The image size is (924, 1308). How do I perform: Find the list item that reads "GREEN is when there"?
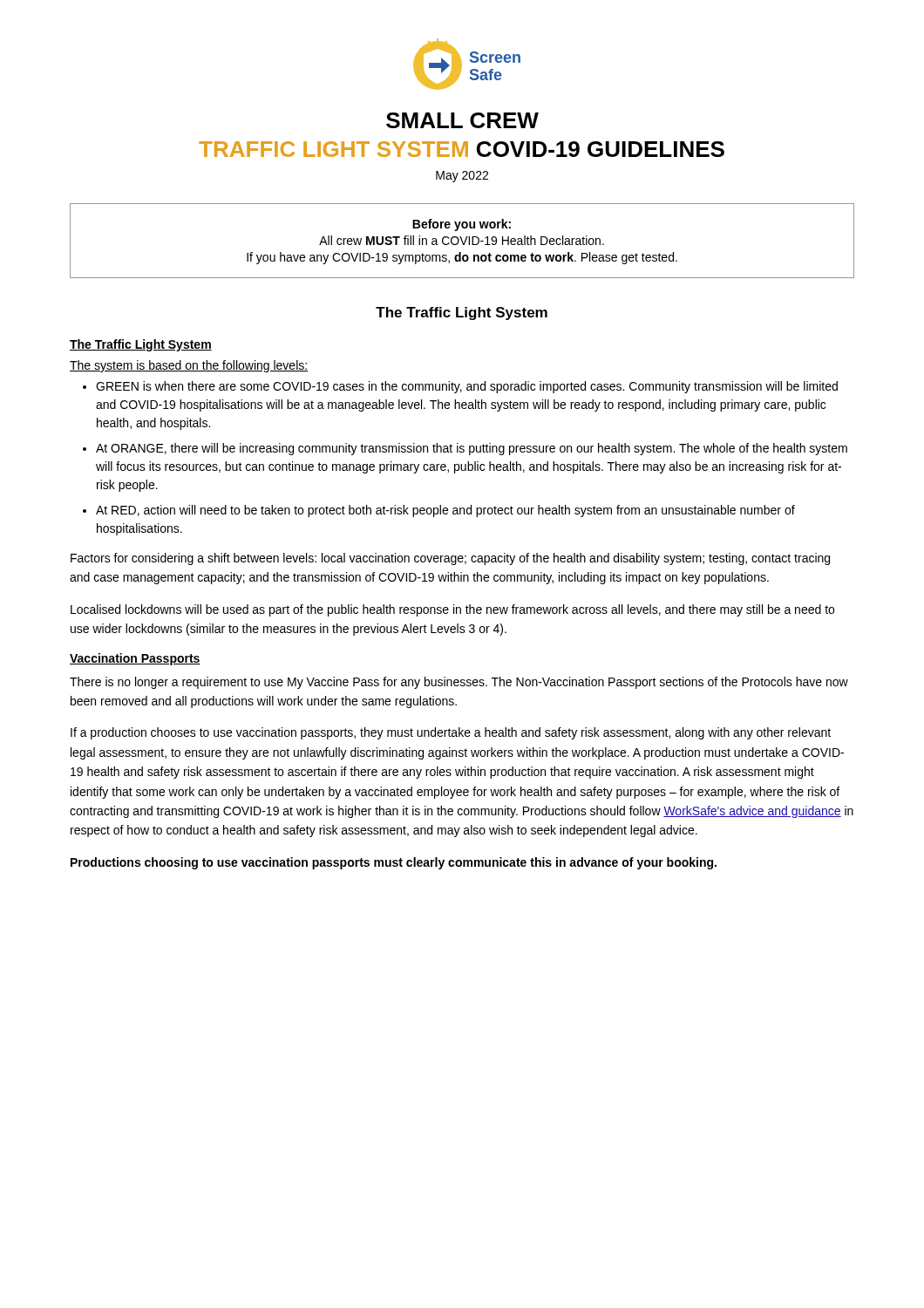(467, 405)
